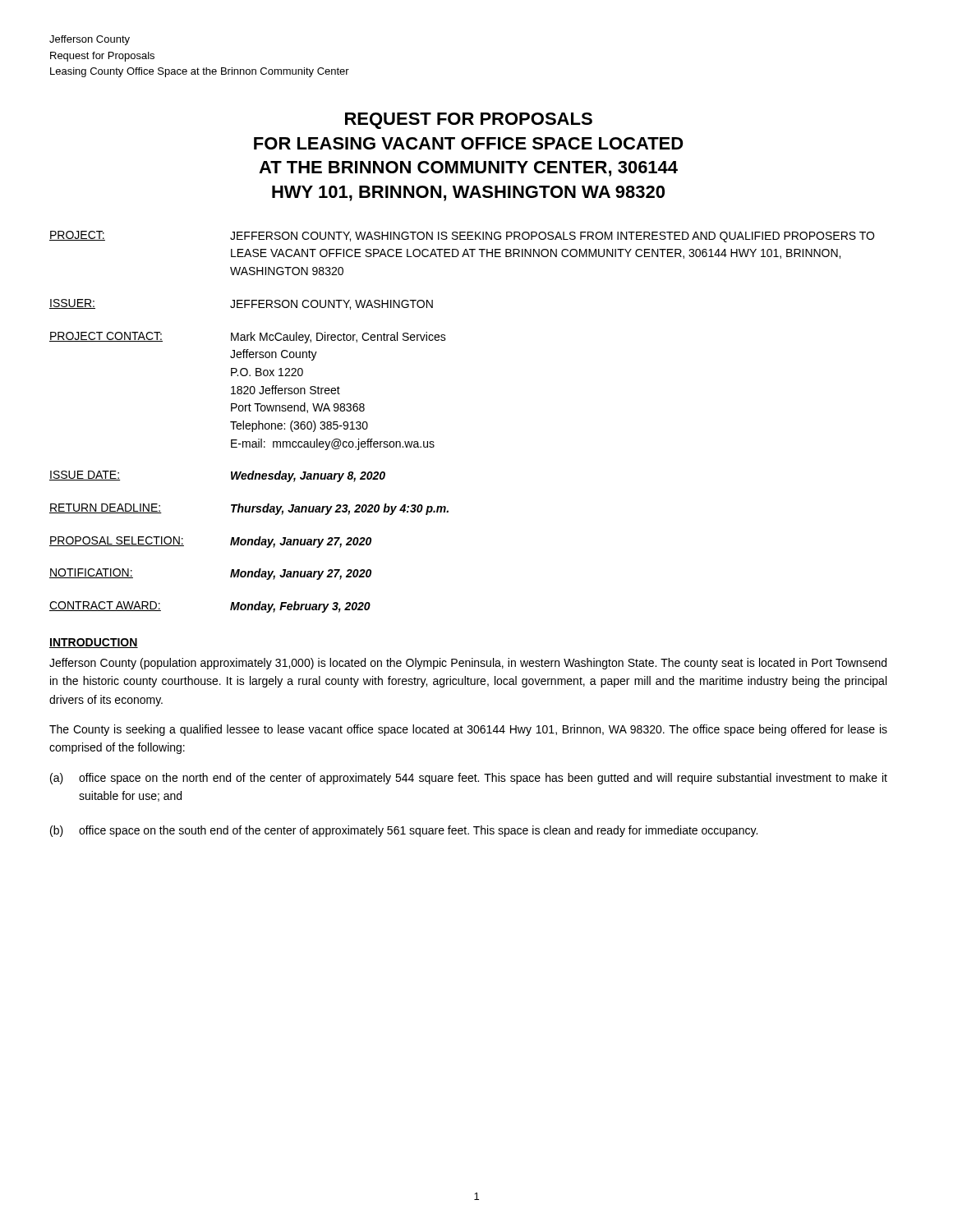Select the passage starting "RETURN DEADLINE:"

click(105, 508)
